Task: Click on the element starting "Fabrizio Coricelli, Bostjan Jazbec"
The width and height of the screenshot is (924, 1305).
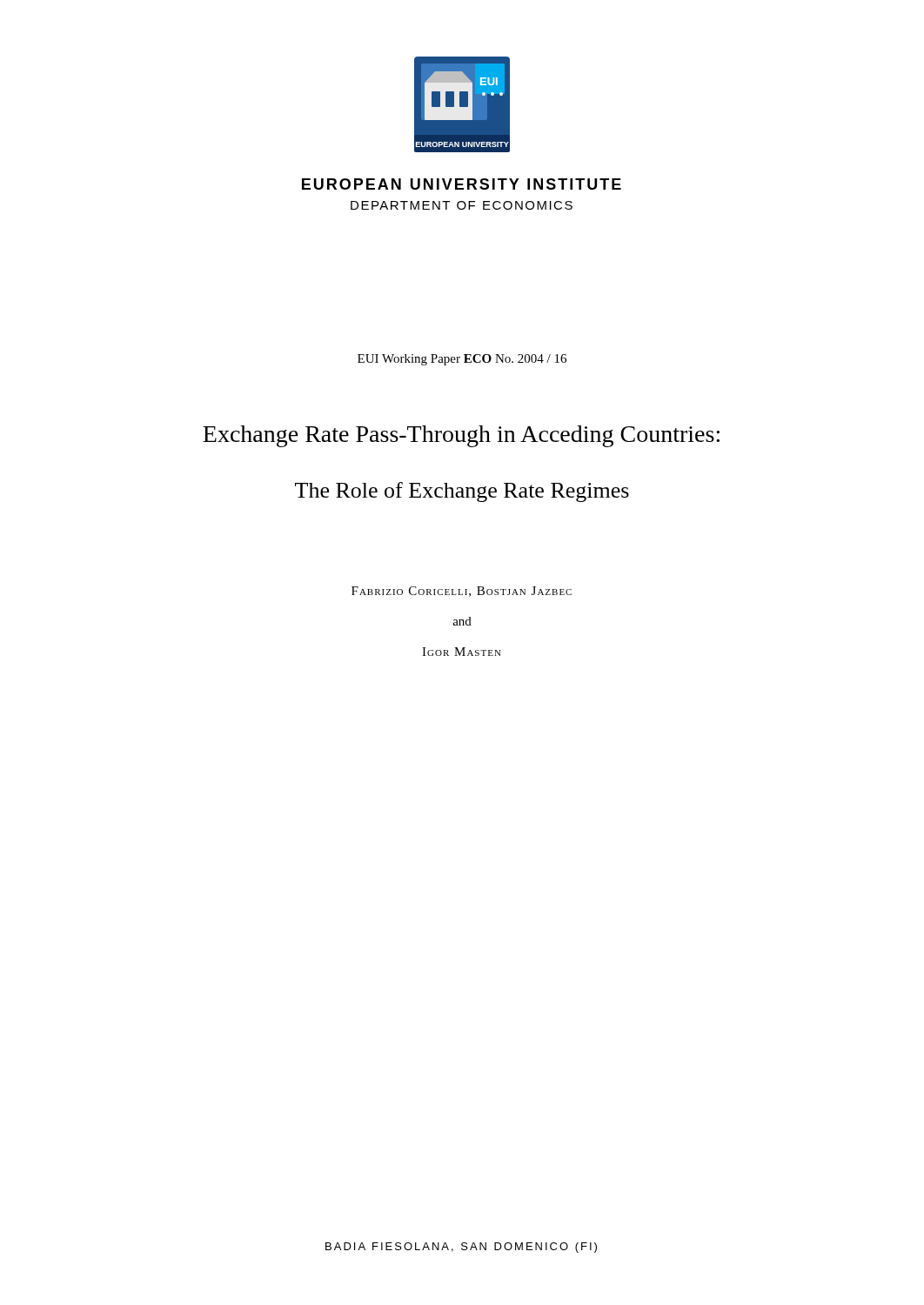Action: tap(462, 591)
